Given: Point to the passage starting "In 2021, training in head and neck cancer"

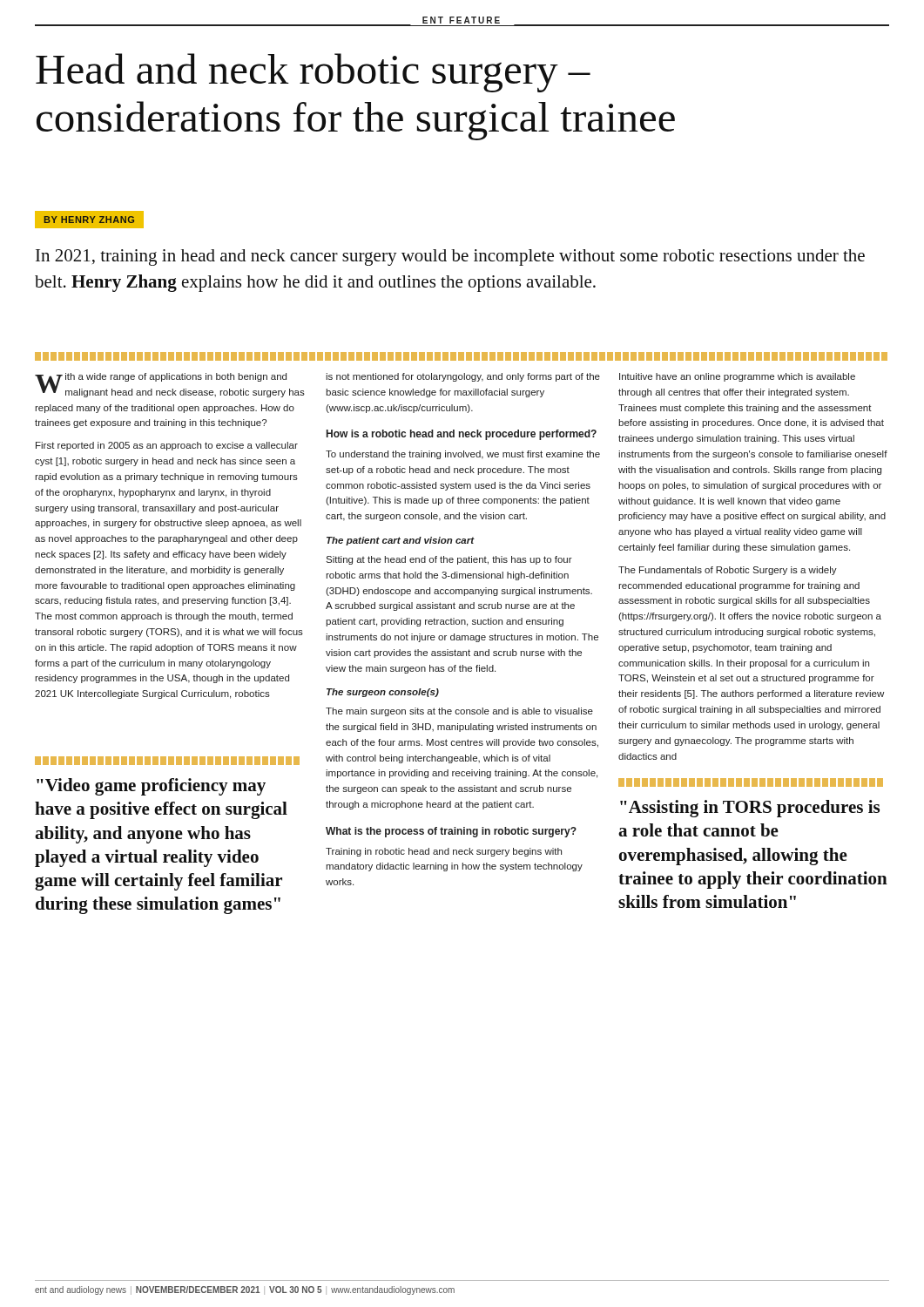Looking at the screenshot, I should 450,269.
